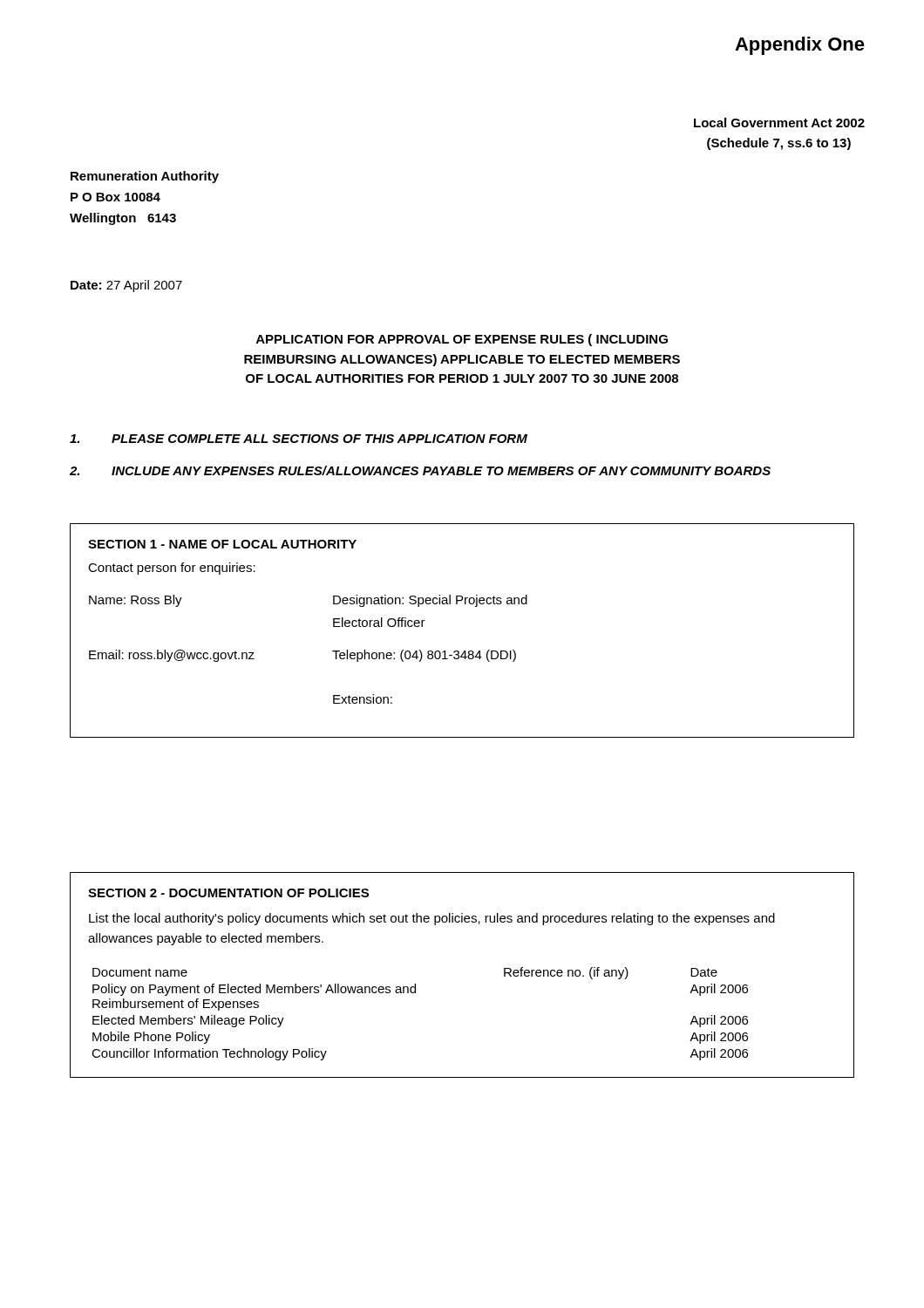Select the region starting "PLEASE COMPLETE ALL SECTIONS OF"

tap(462, 439)
